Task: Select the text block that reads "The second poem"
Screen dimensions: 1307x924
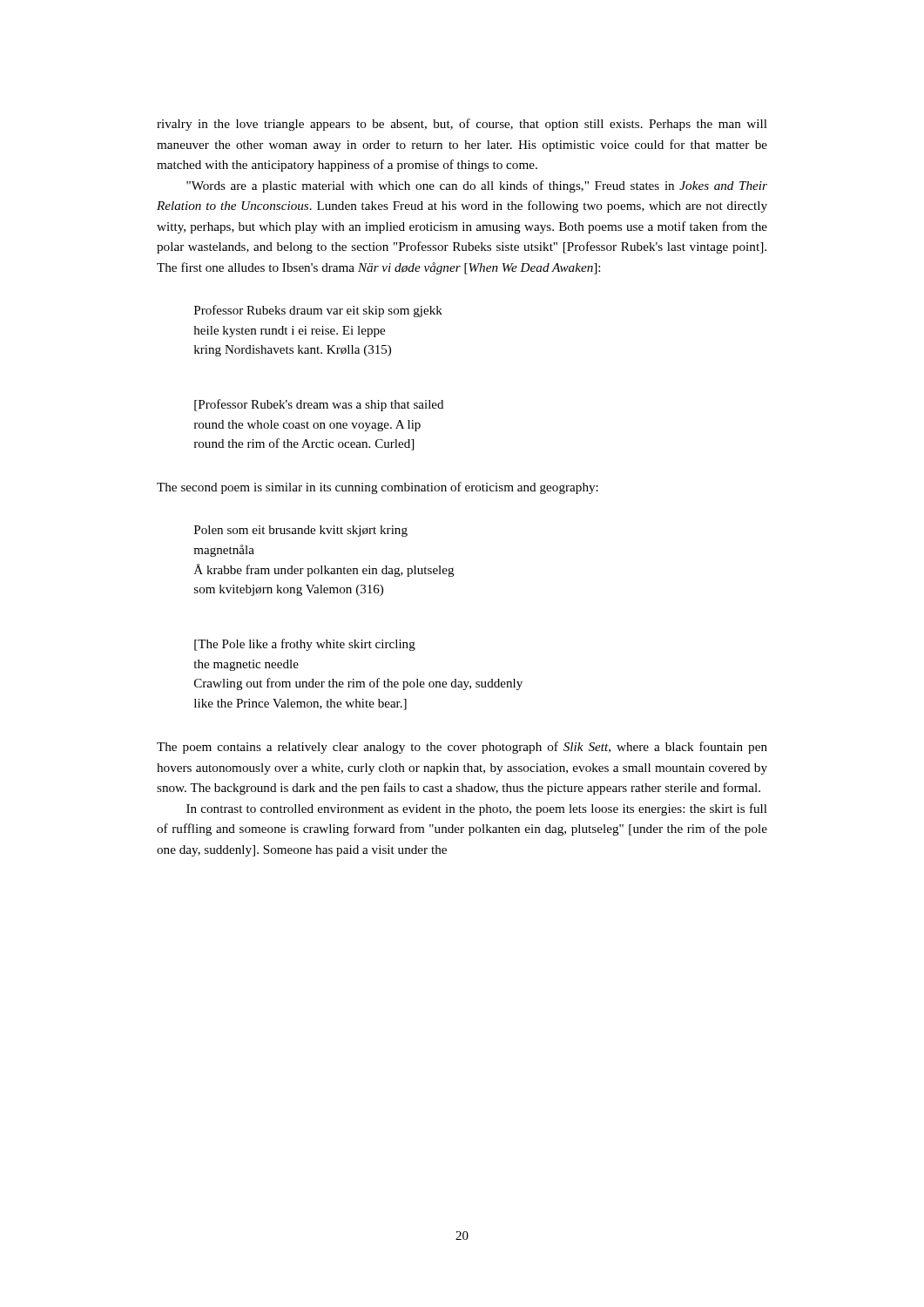Action: [462, 487]
